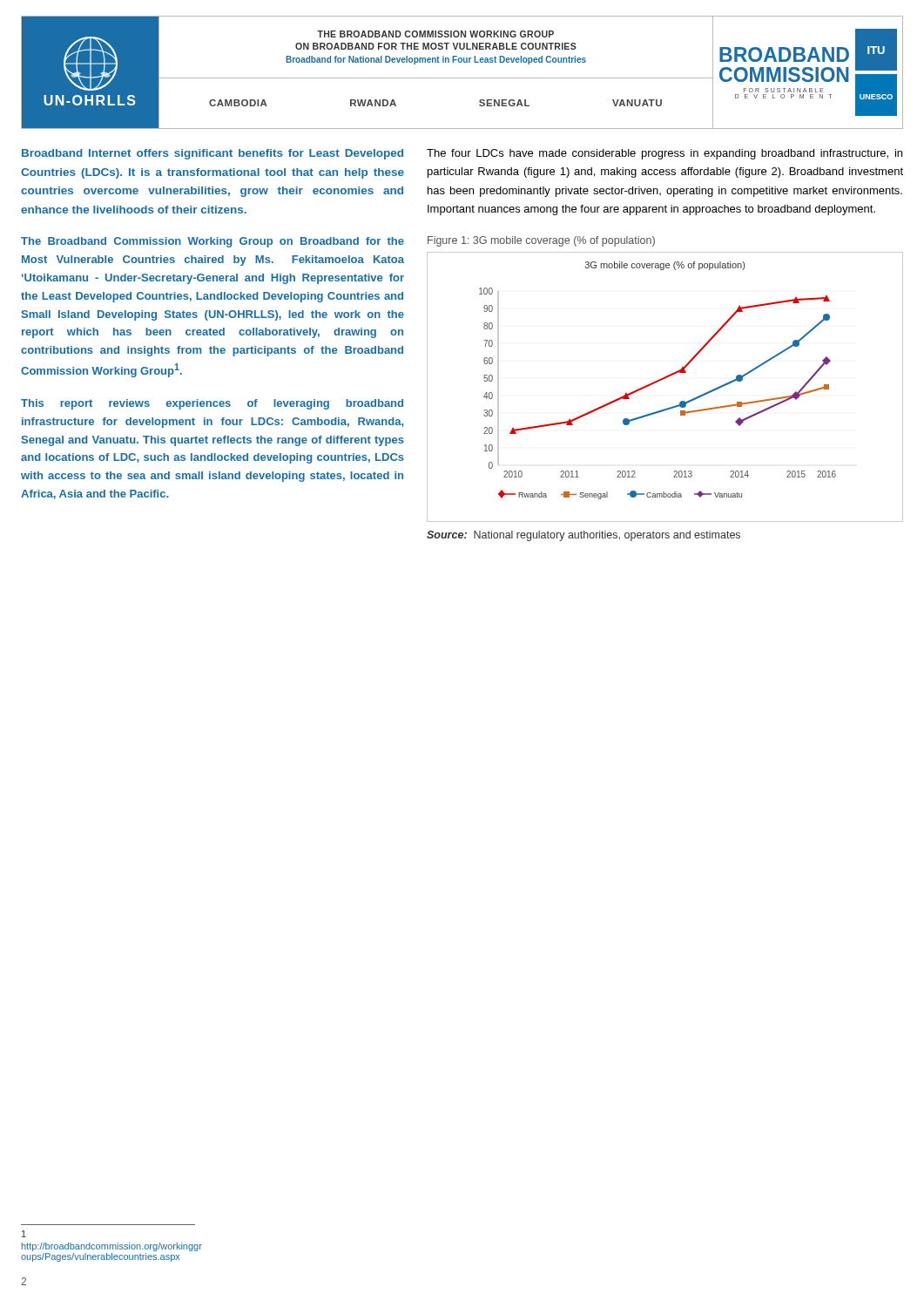This screenshot has width=924, height=1307.
Task: Locate the line chart
Action: [665, 397]
